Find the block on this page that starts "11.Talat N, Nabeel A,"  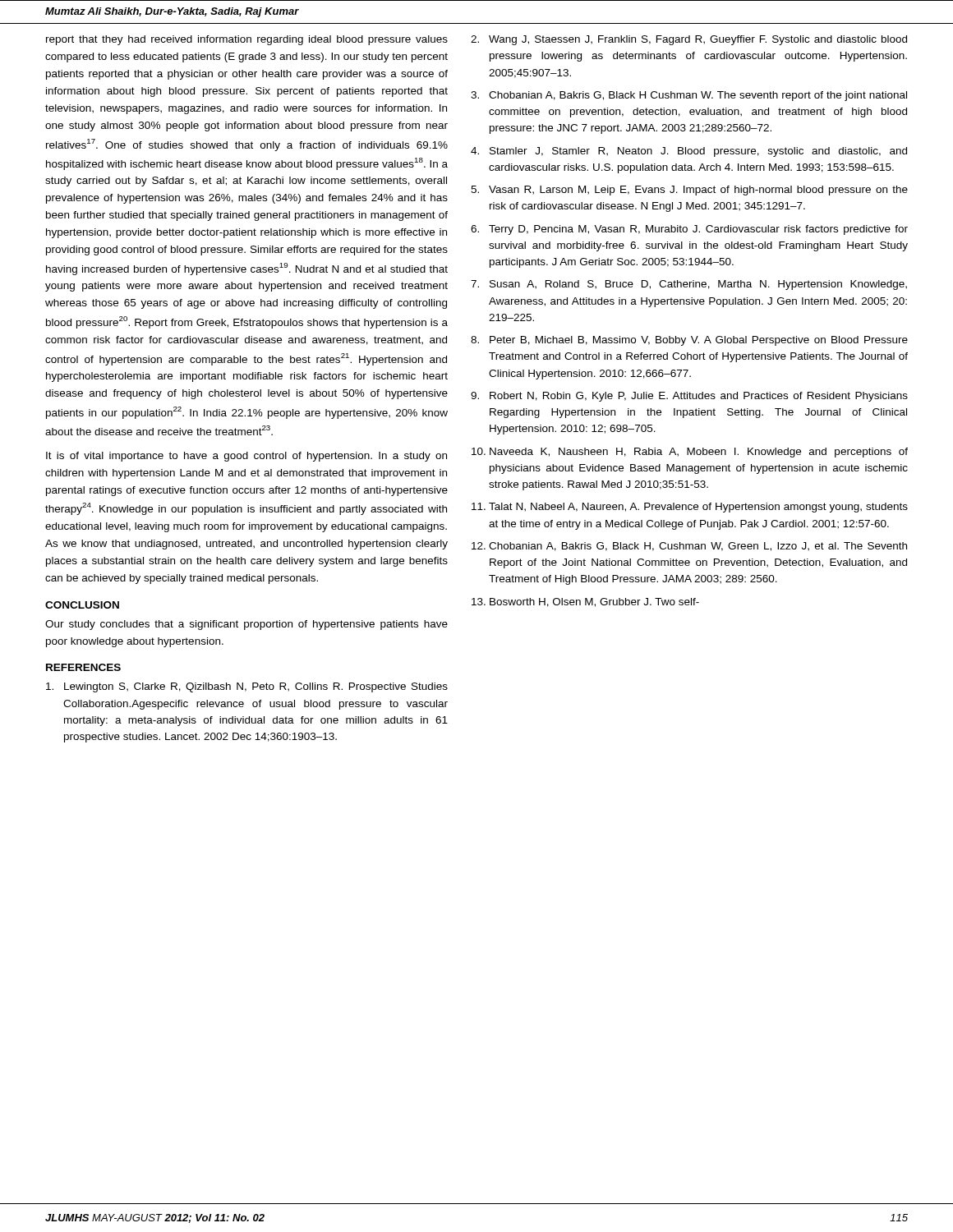point(689,515)
